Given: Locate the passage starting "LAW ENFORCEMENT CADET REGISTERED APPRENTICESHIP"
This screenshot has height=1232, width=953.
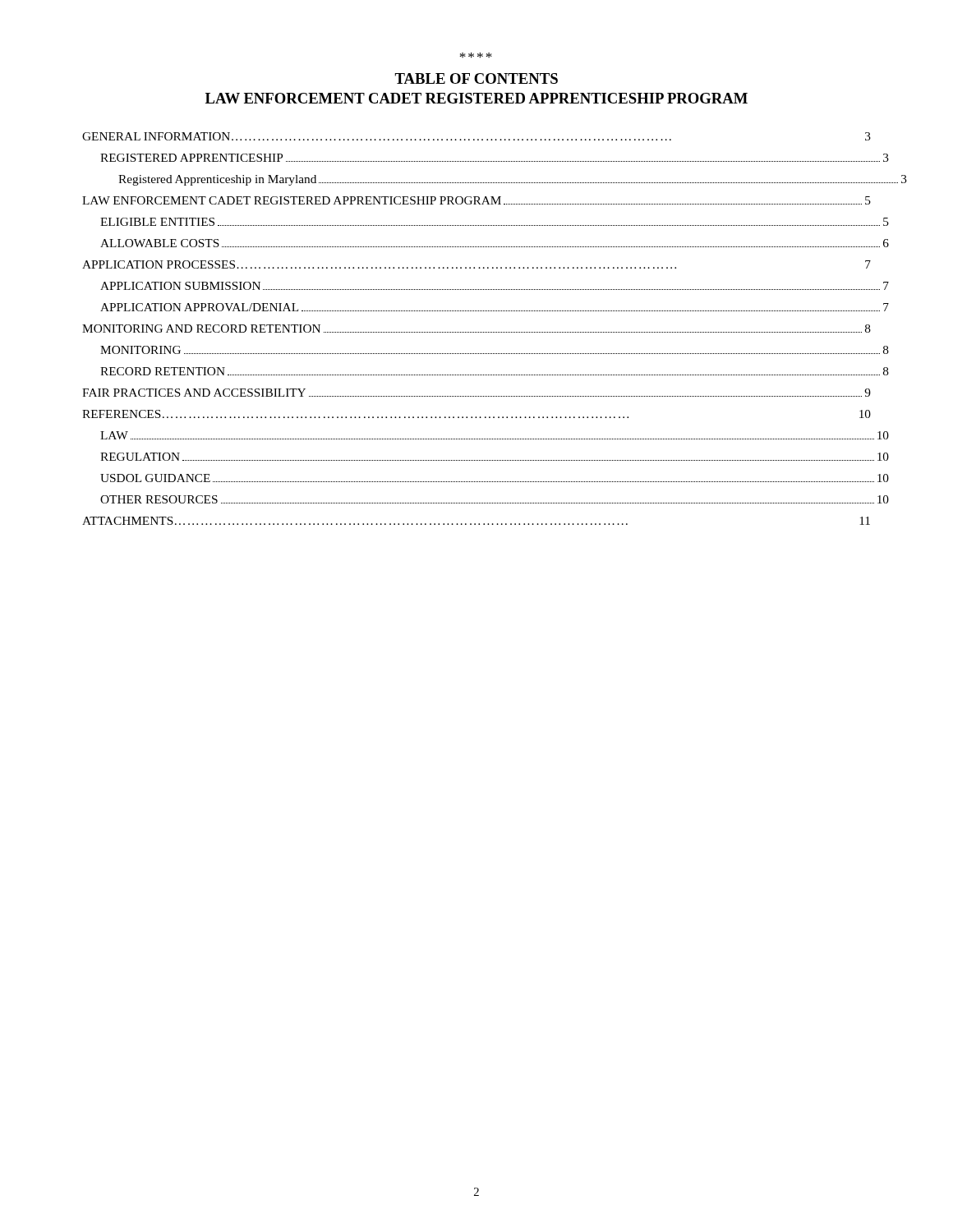Looking at the screenshot, I should (476, 200).
